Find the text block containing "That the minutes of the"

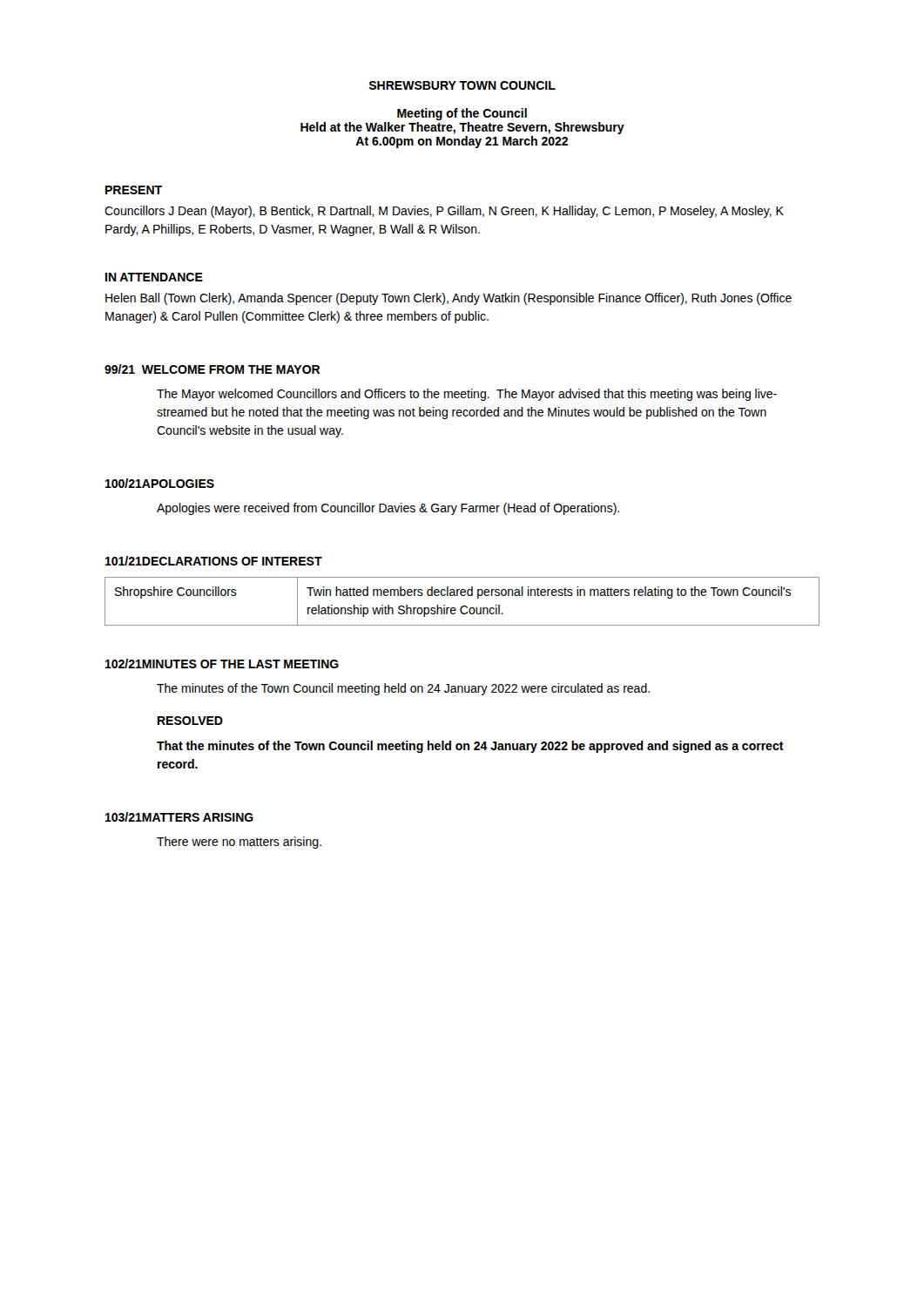tap(479, 755)
